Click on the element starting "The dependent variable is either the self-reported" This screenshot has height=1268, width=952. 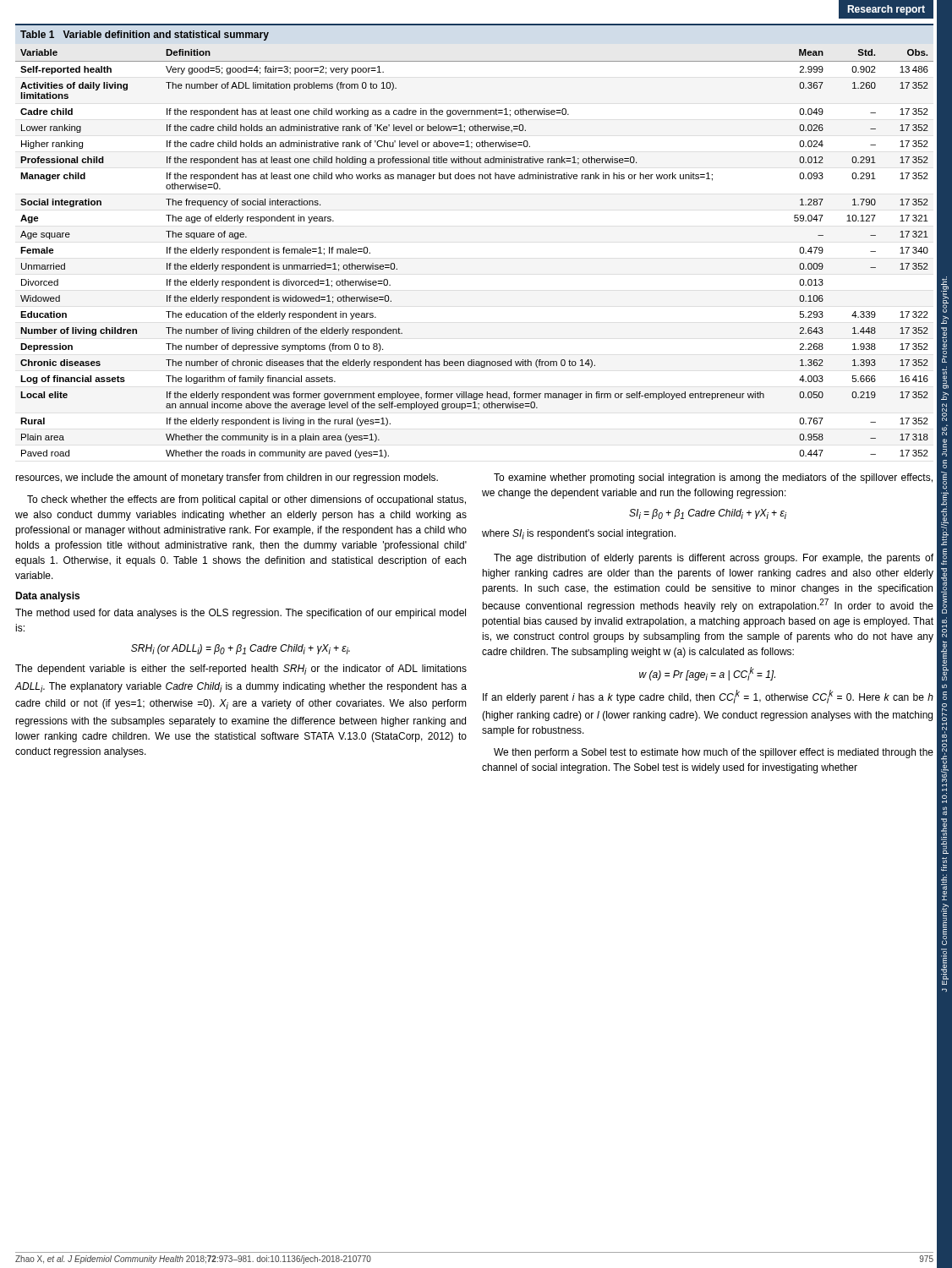click(x=241, y=710)
